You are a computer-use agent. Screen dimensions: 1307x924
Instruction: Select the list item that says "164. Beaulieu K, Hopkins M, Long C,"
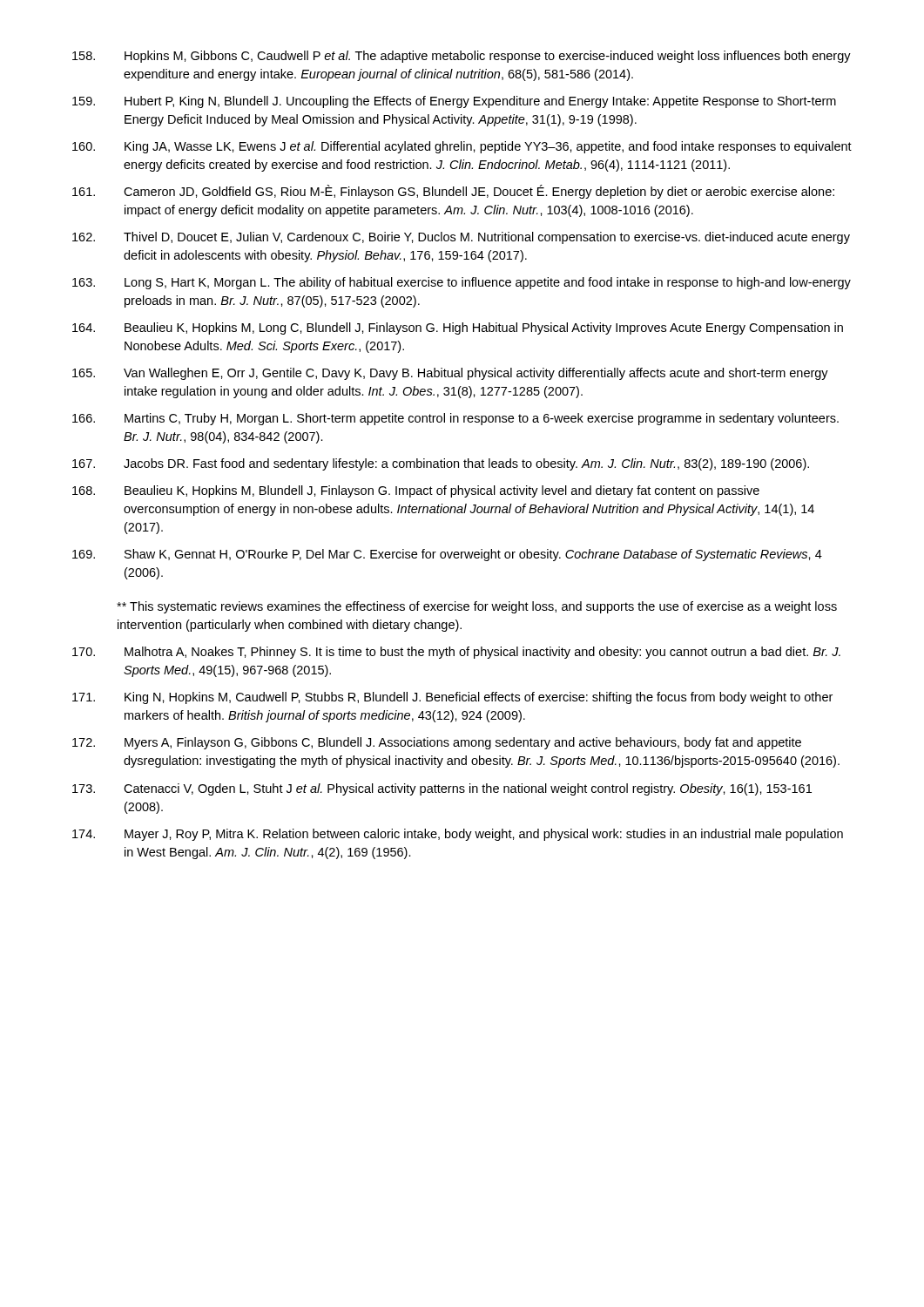[462, 337]
